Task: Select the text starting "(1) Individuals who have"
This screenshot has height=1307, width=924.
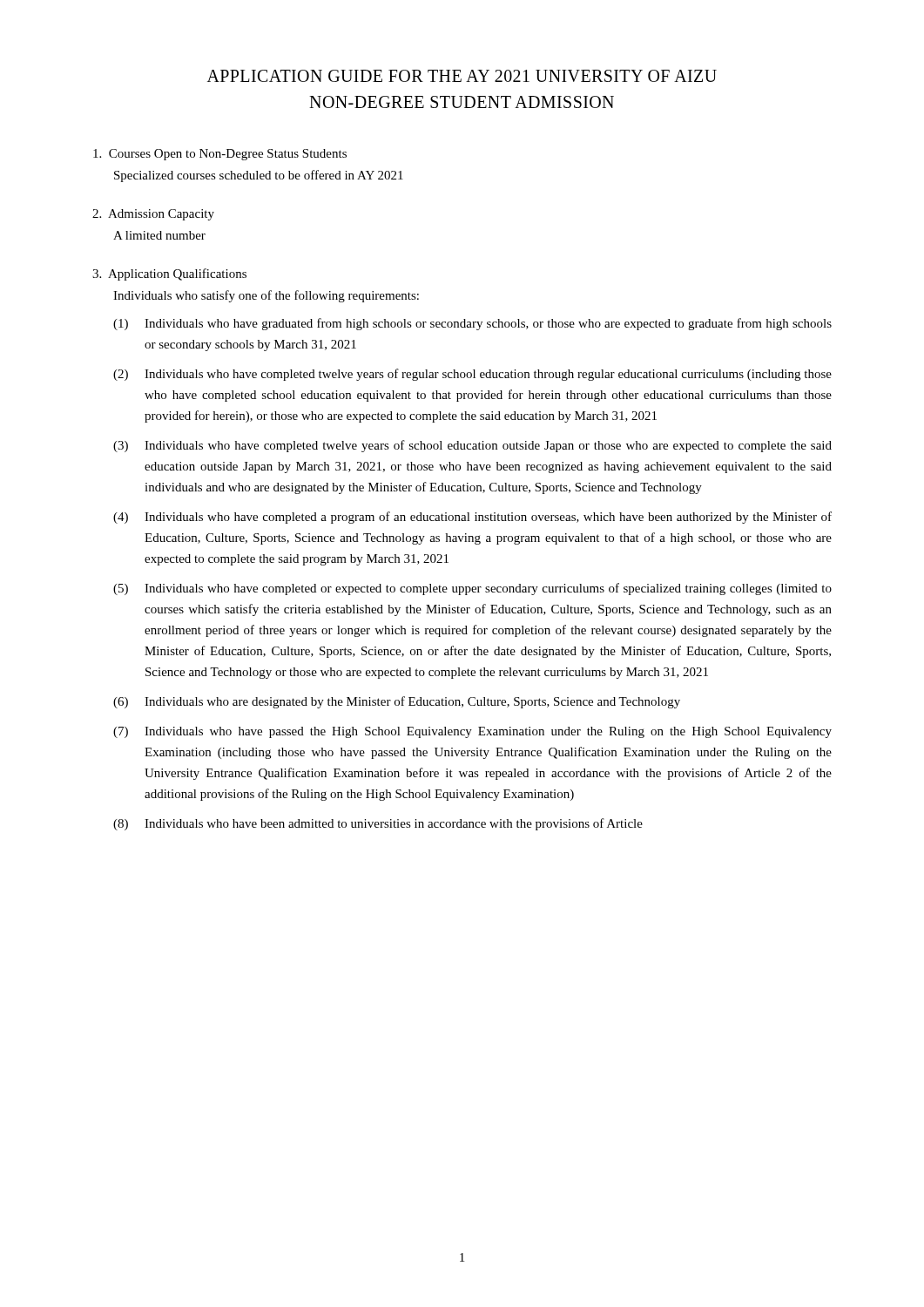Action: tap(472, 334)
